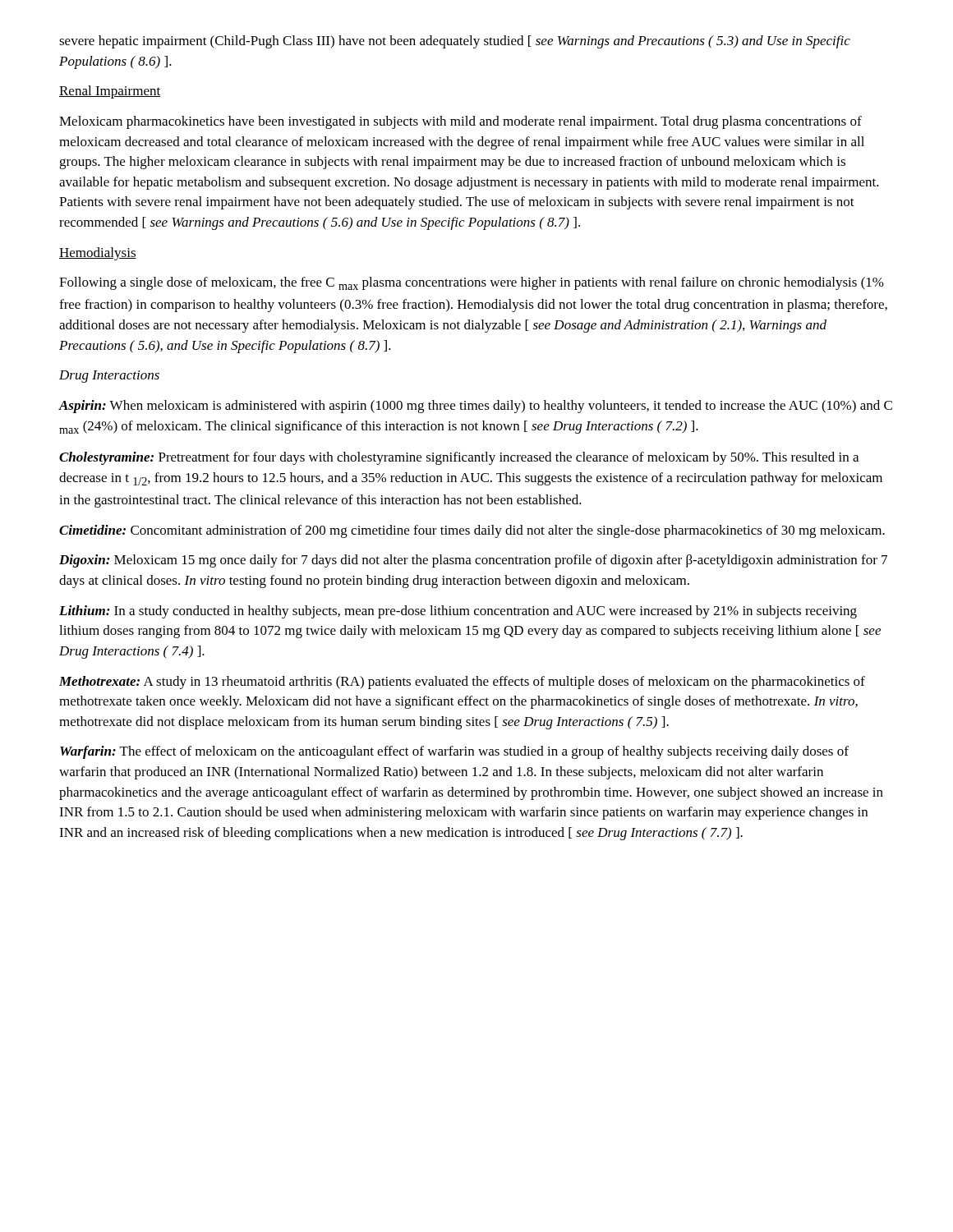The height and width of the screenshot is (1232, 953).
Task: Click on the text block that reads "Aspirin: When meloxicam is administered"
Action: pyautogui.click(x=476, y=417)
